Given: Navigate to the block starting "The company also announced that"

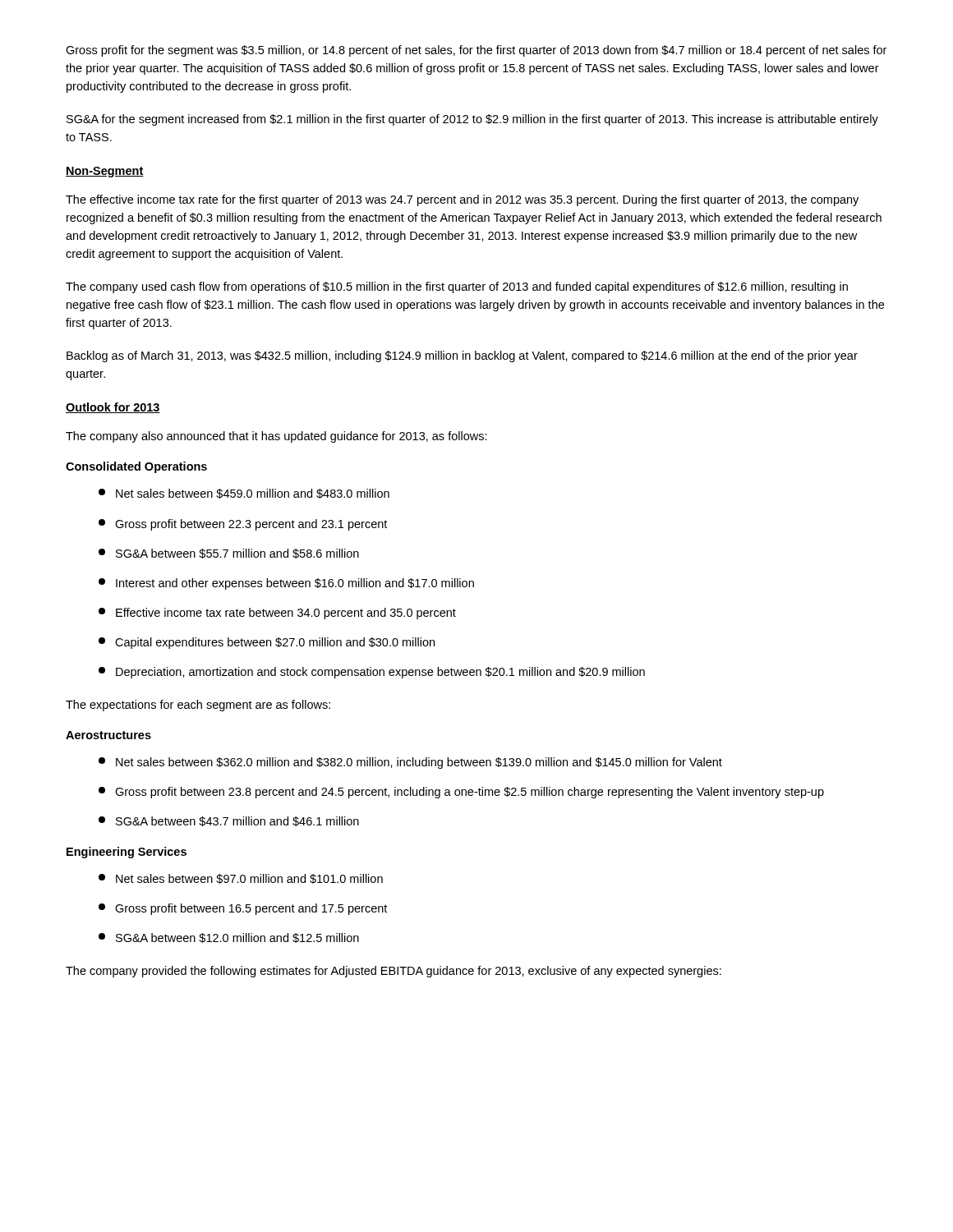Looking at the screenshot, I should point(277,436).
